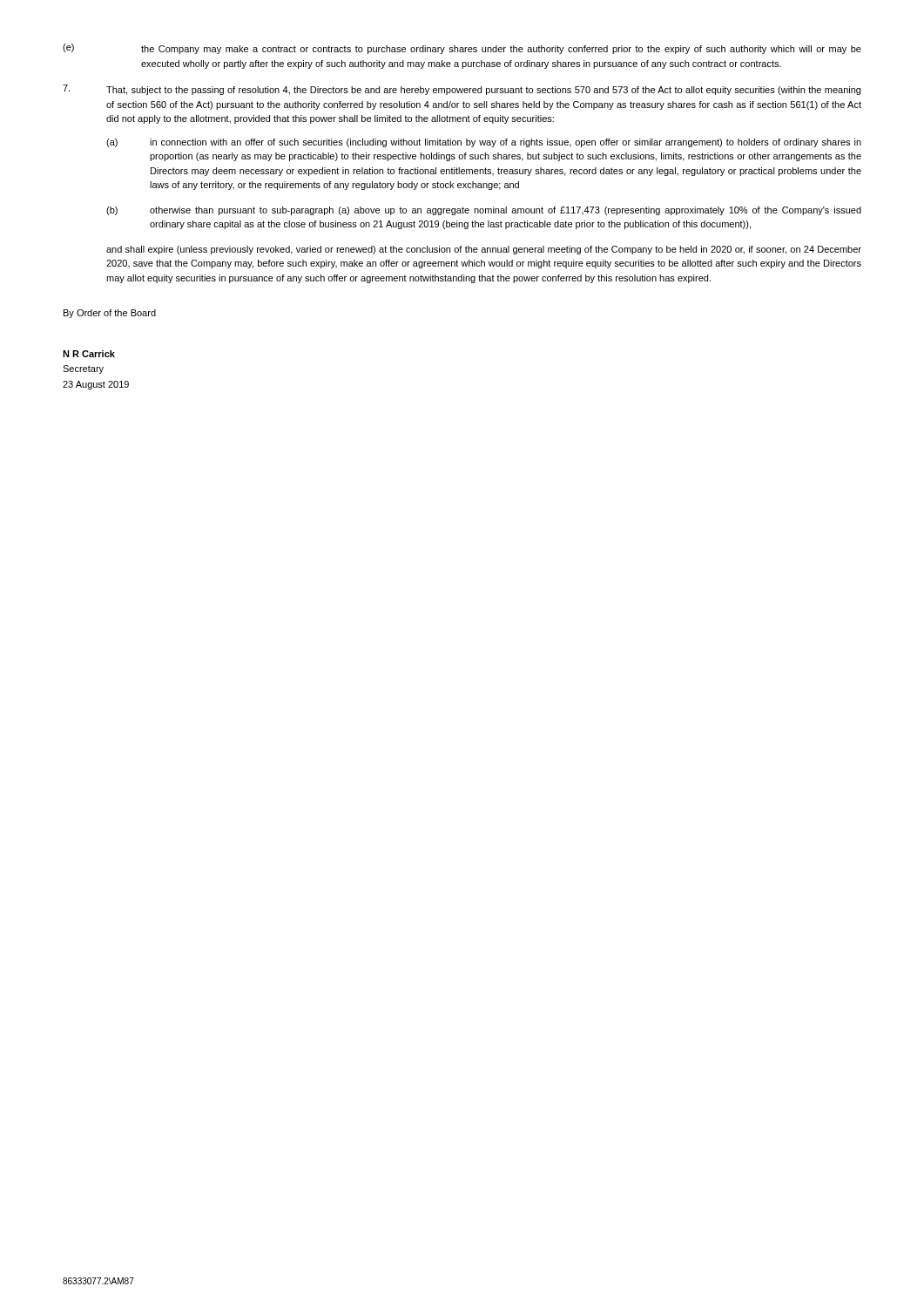Viewport: 924px width, 1307px height.
Task: Locate the text block starting "and shall expire (unless"
Action: point(484,263)
